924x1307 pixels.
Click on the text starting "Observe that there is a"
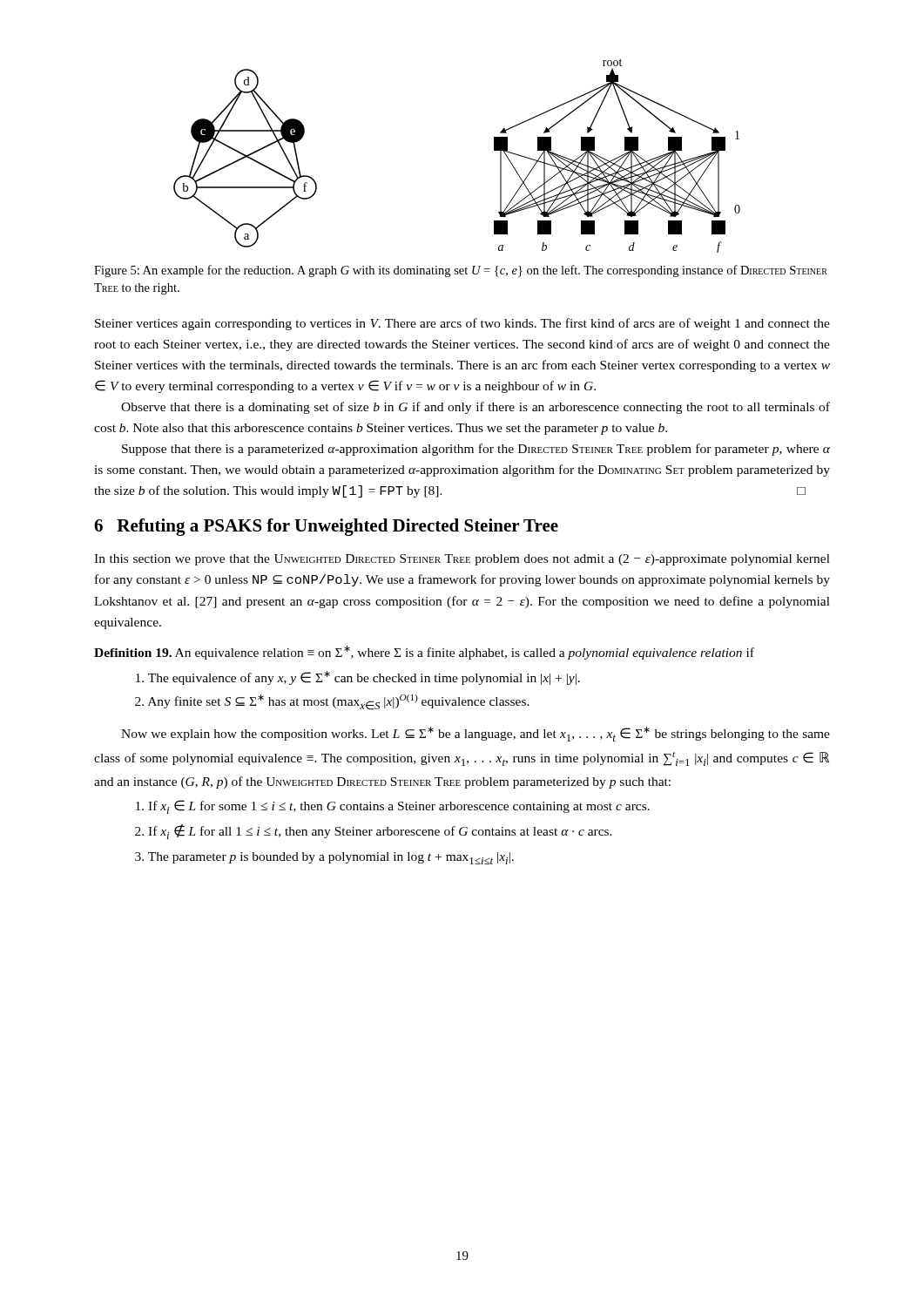click(462, 417)
